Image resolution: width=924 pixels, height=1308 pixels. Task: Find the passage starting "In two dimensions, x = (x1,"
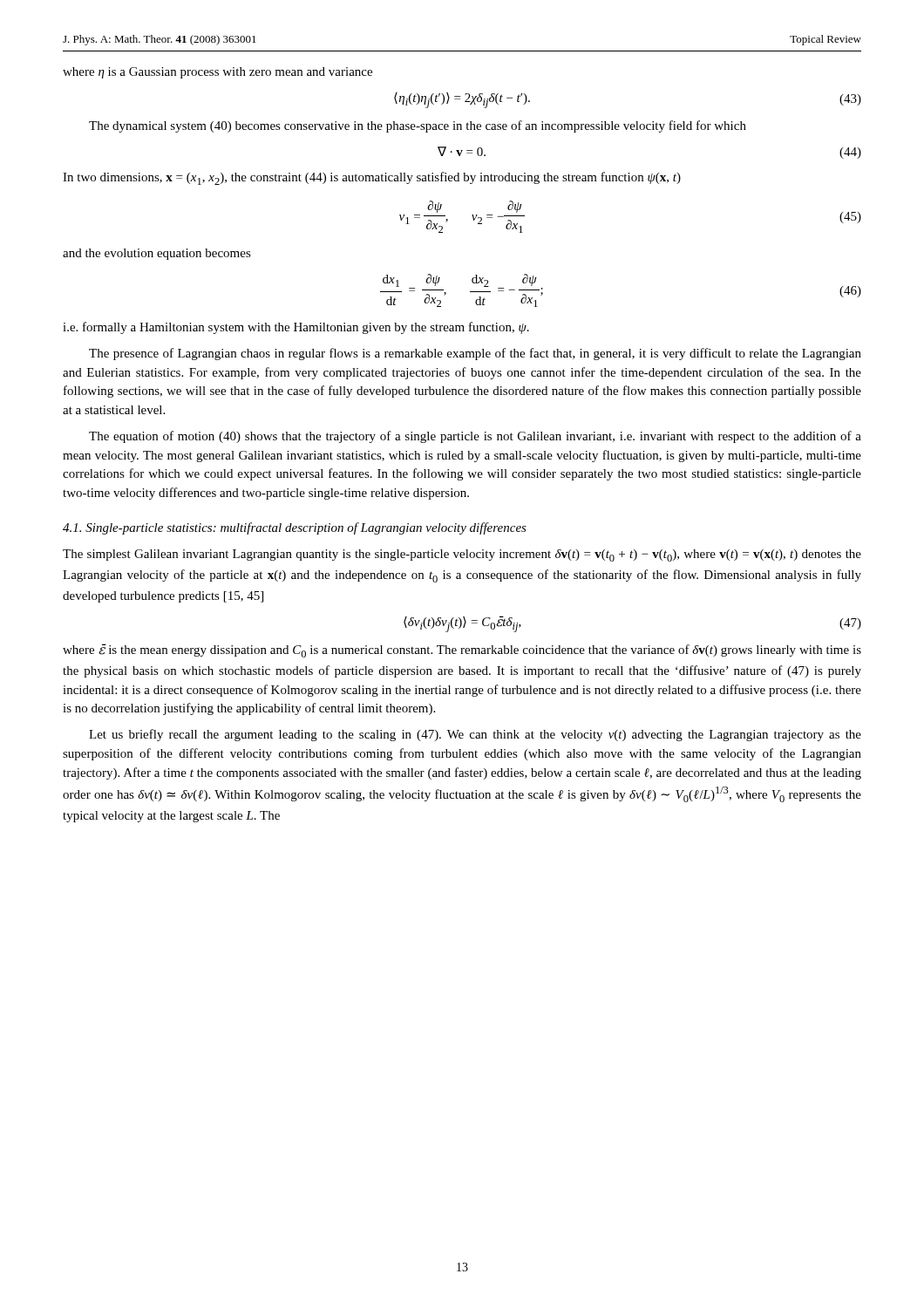click(372, 179)
